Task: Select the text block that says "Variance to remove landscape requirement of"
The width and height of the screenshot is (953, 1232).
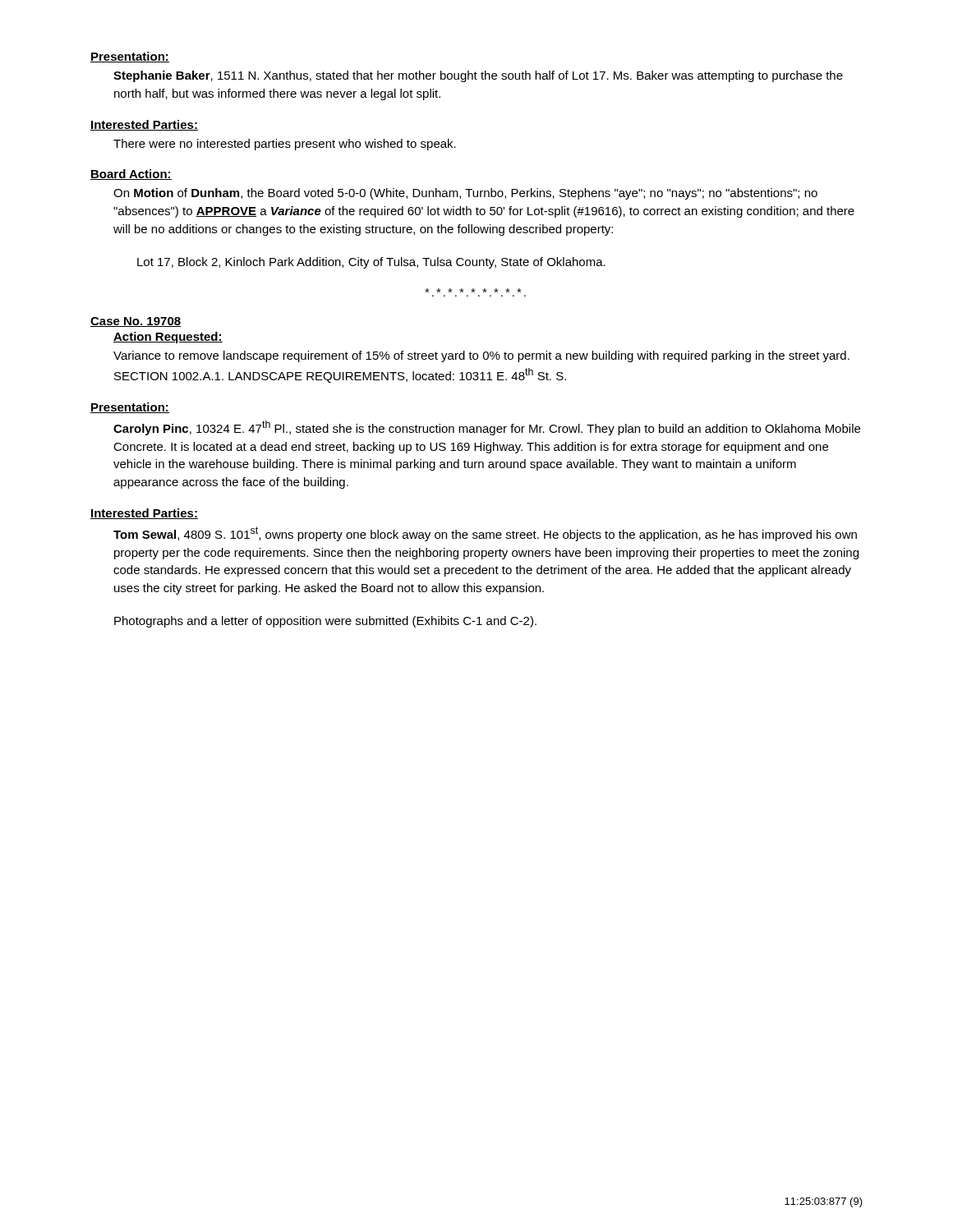Action: [488, 366]
